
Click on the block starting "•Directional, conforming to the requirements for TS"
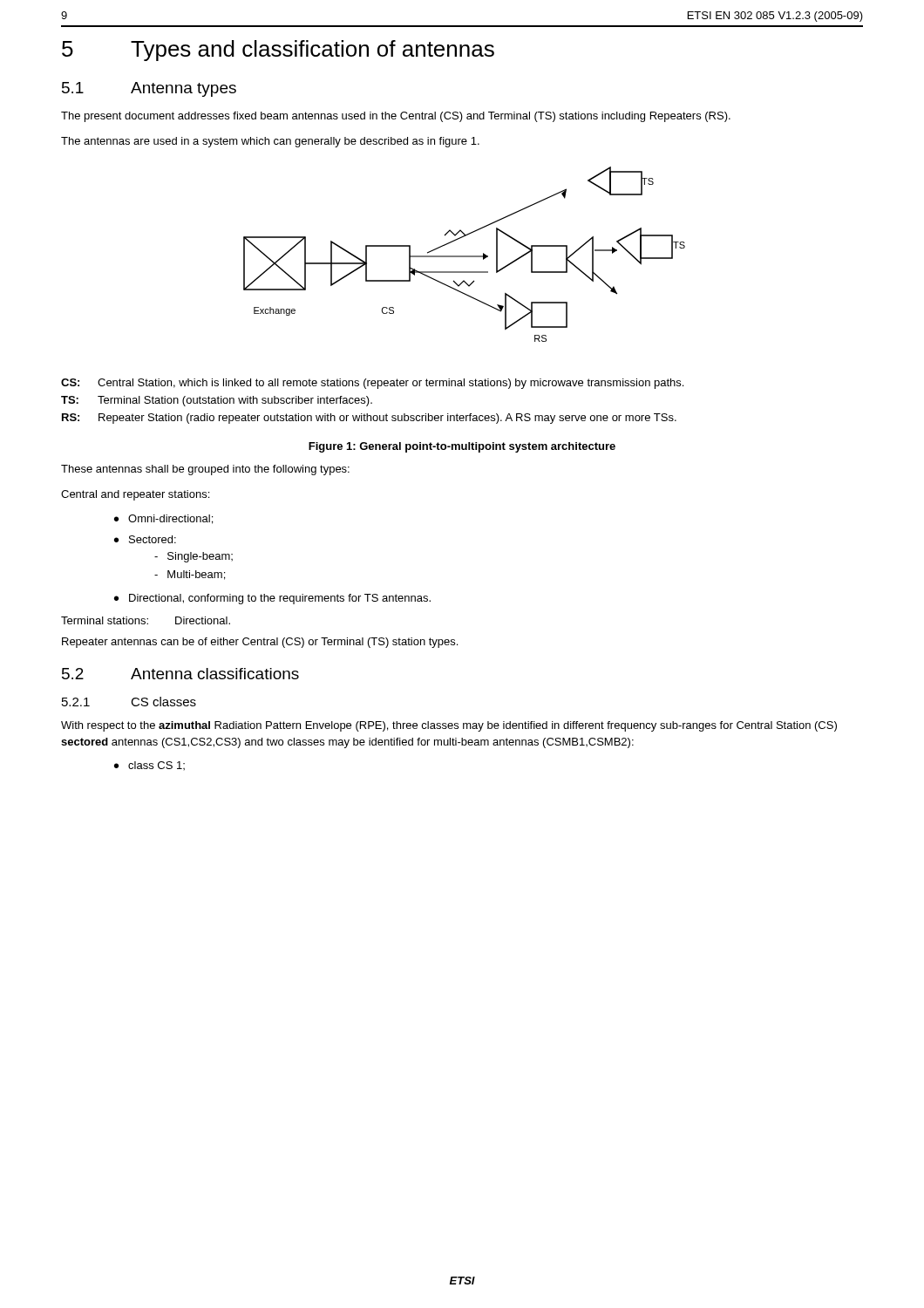(272, 599)
